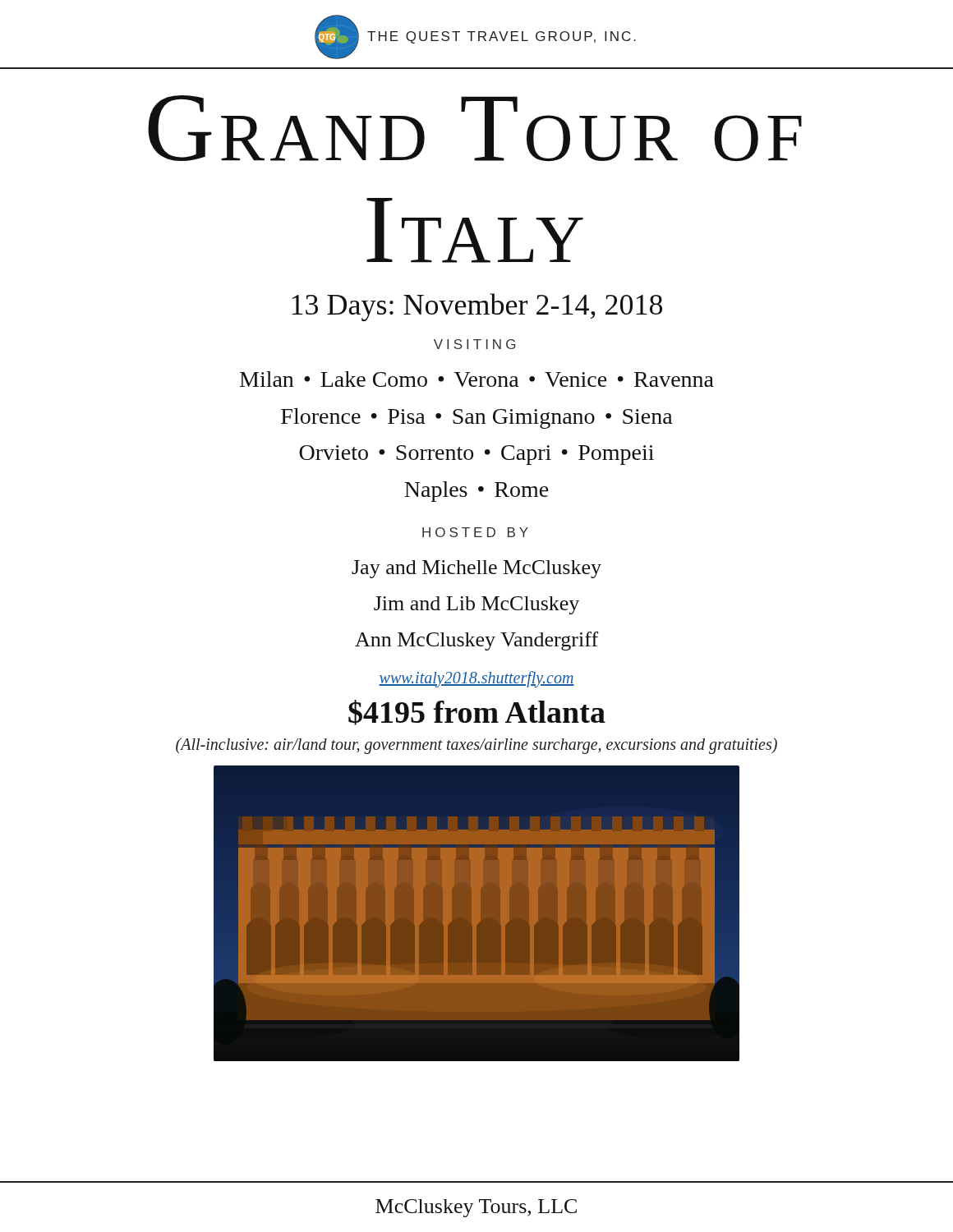Locate the text block that reads "Milan • Lake Como"
953x1232 pixels.
[476, 434]
